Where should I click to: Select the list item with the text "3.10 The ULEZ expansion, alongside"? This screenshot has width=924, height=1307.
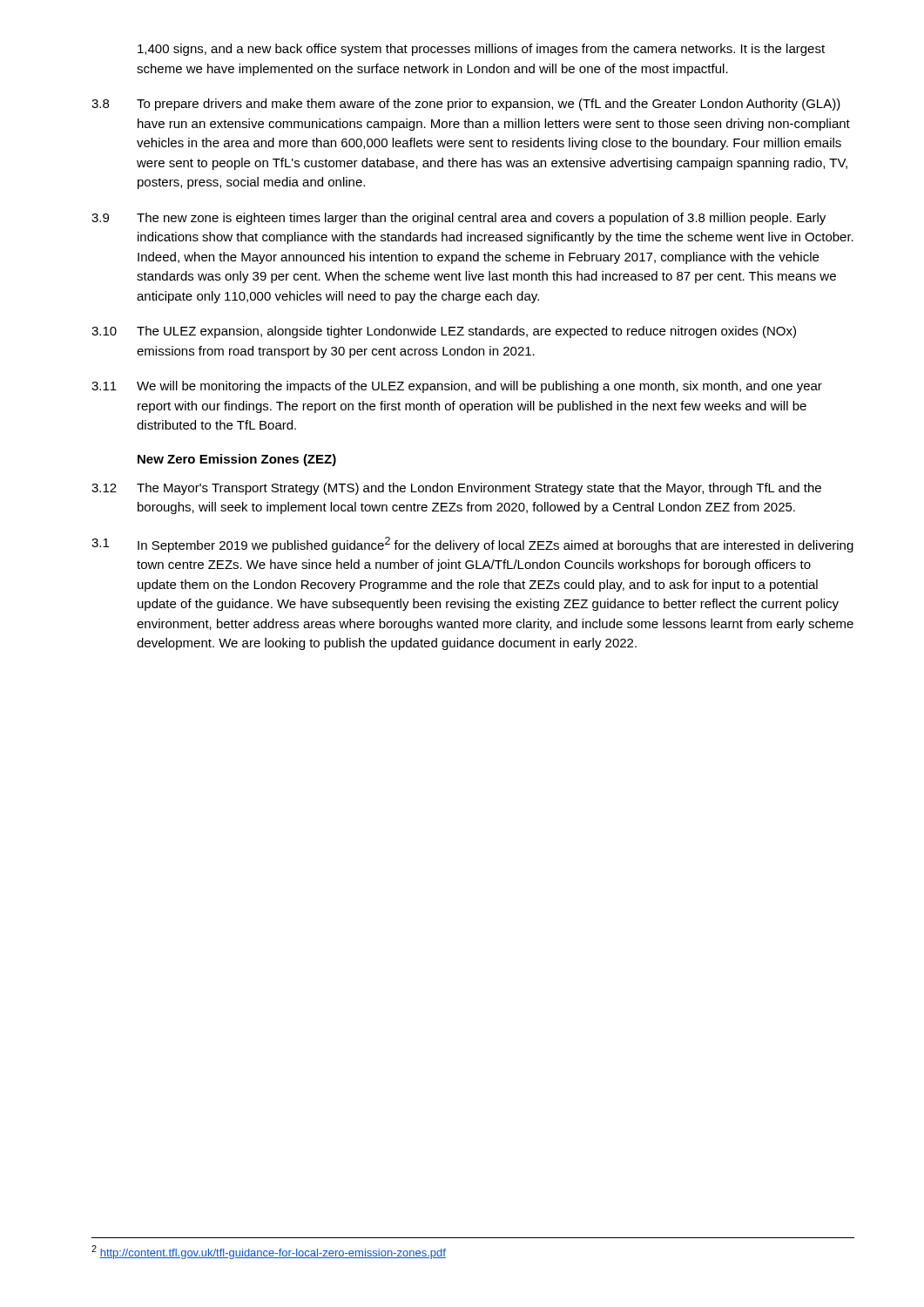(473, 341)
